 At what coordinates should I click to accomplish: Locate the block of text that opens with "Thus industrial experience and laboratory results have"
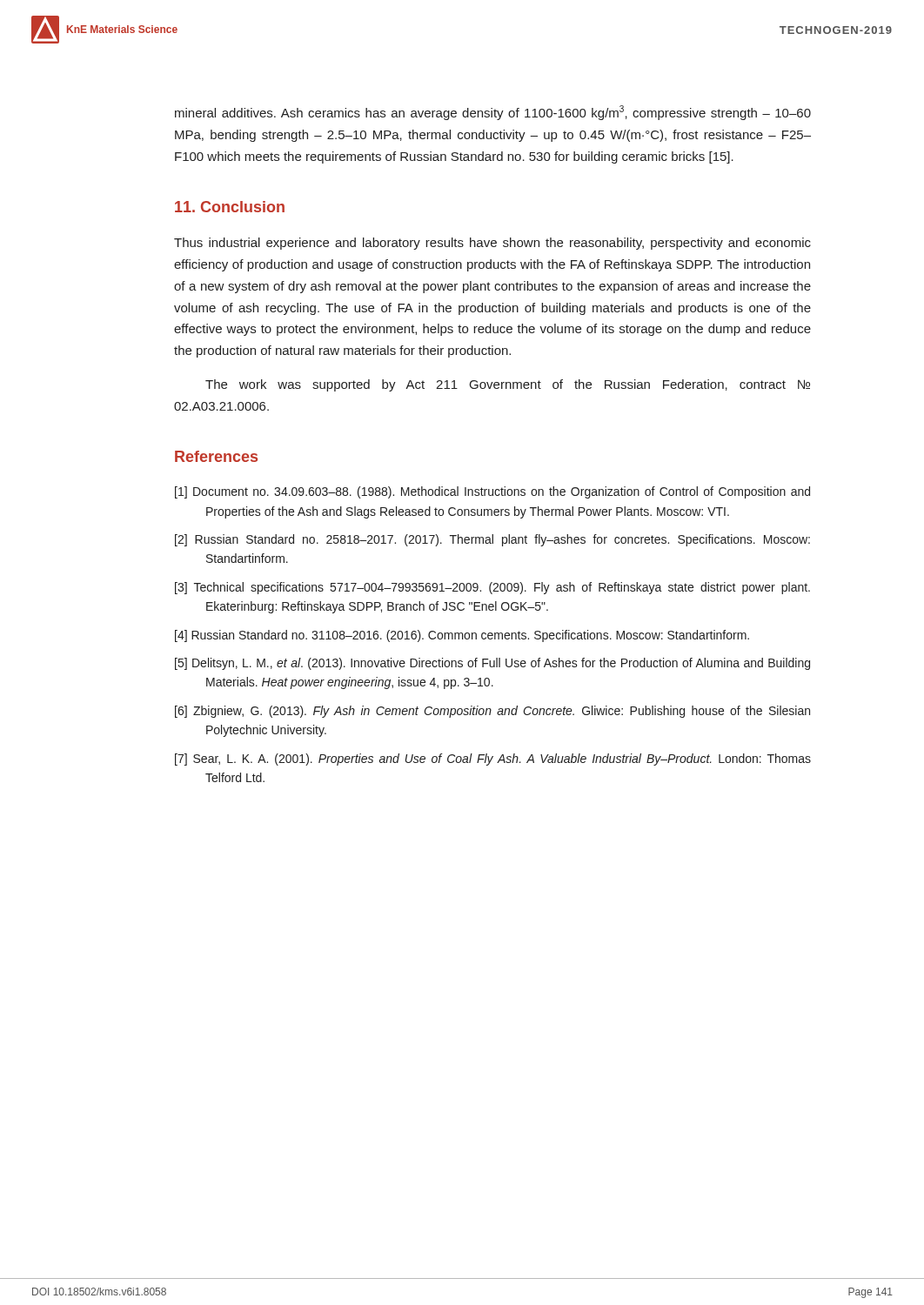492,296
